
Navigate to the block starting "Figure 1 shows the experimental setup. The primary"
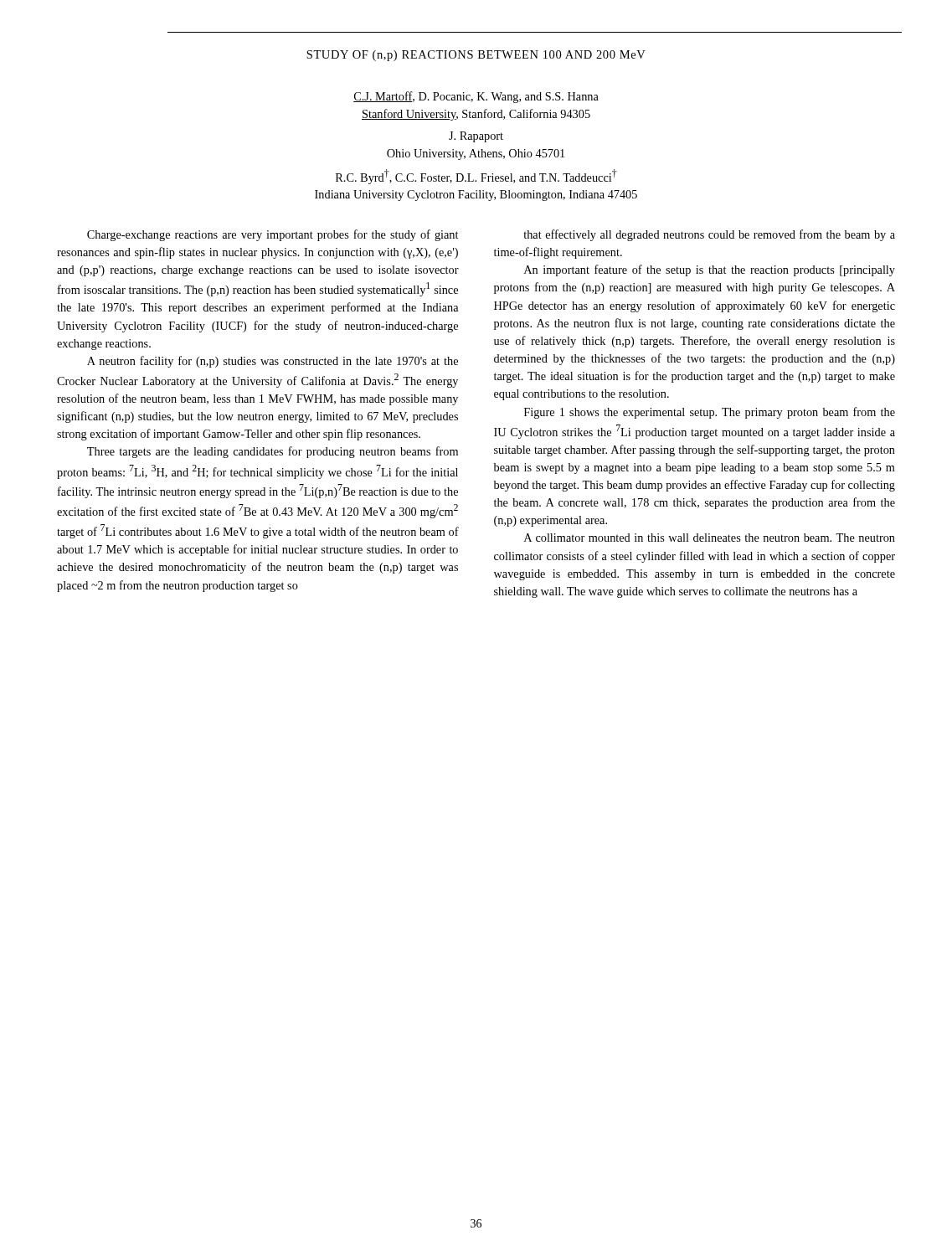coord(694,466)
